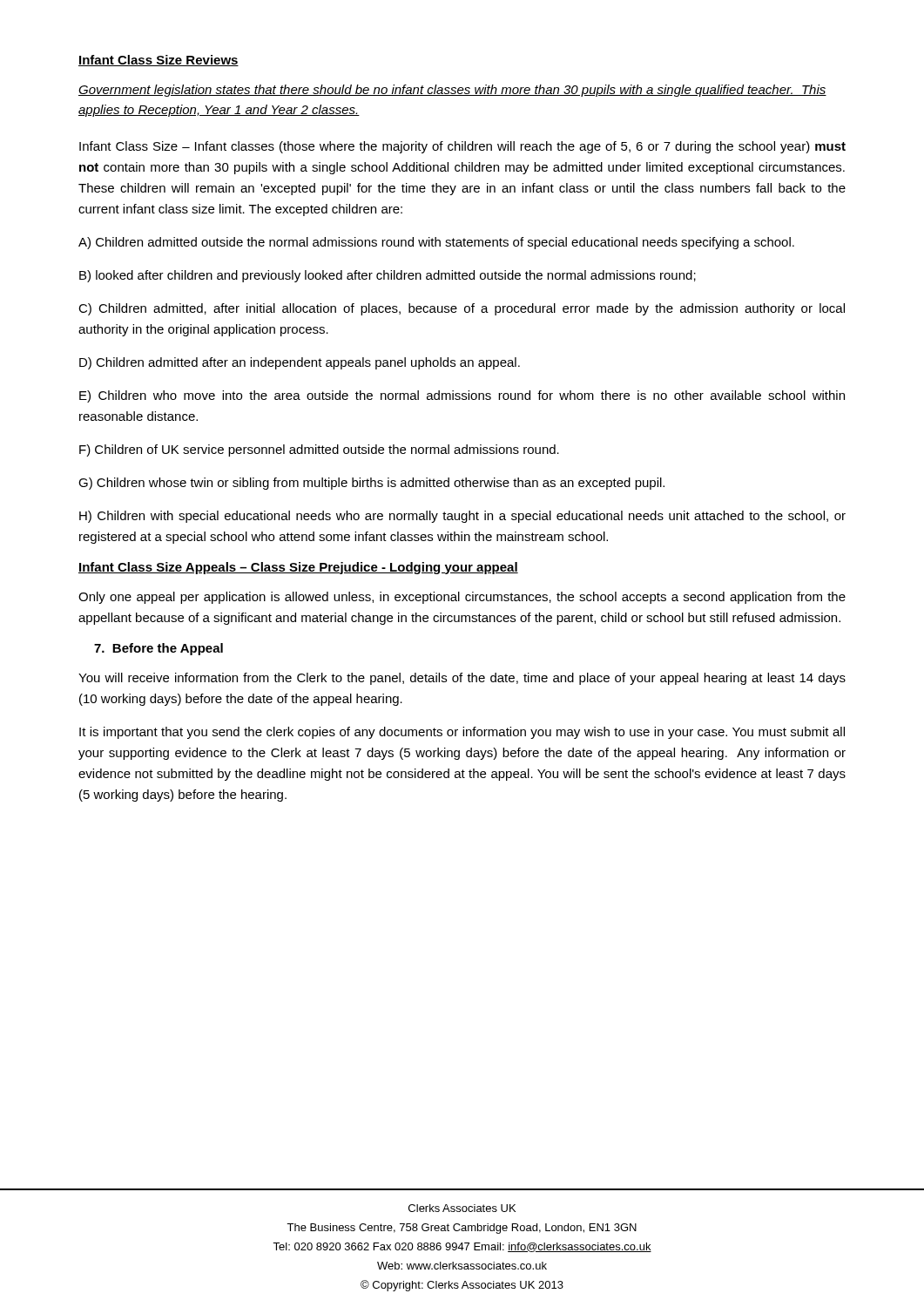Viewport: 924px width, 1307px height.
Task: Select the list item that says "D) Children admitted after an independent"
Action: tap(300, 362)
